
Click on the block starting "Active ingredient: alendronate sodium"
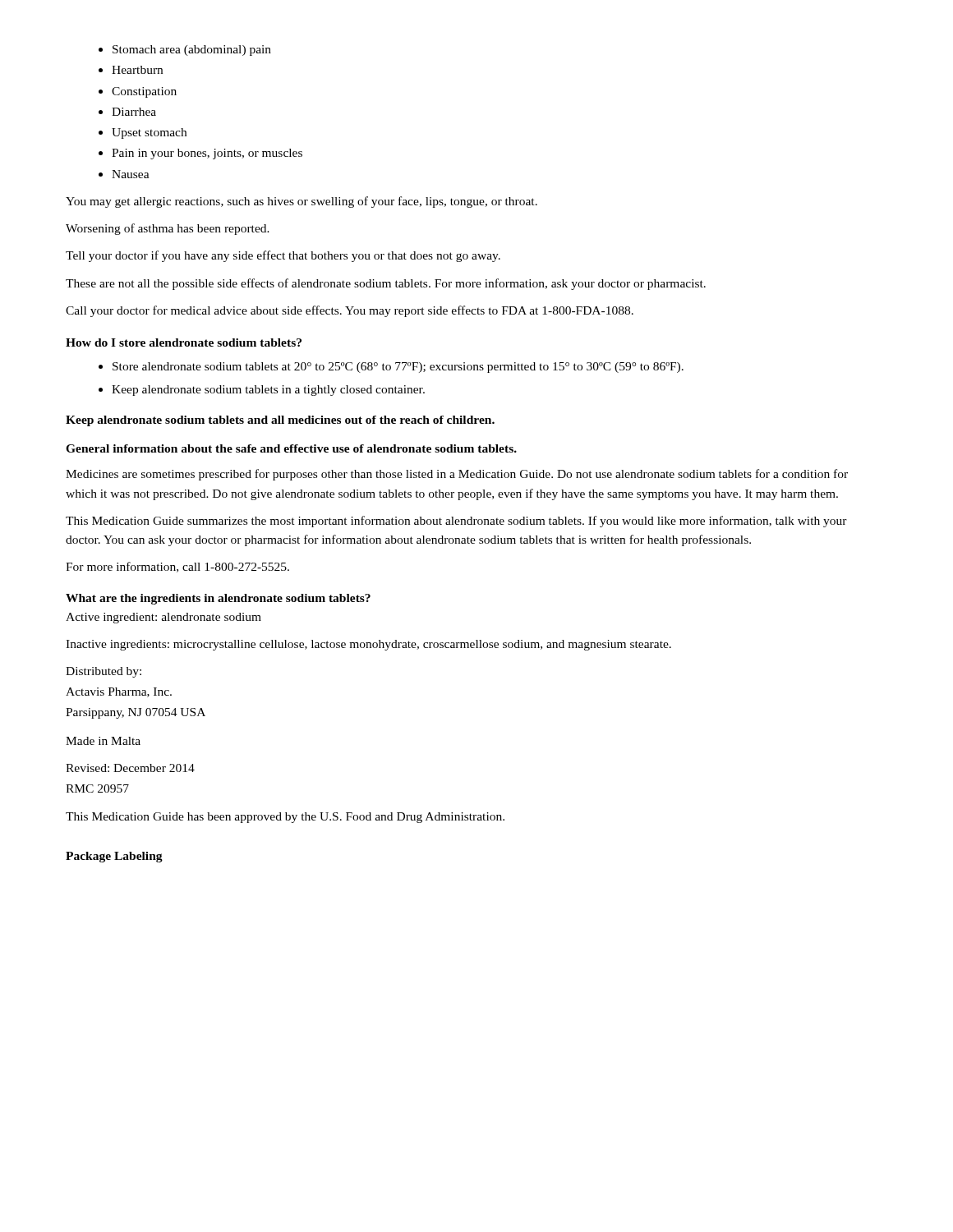tap(164, 616)
